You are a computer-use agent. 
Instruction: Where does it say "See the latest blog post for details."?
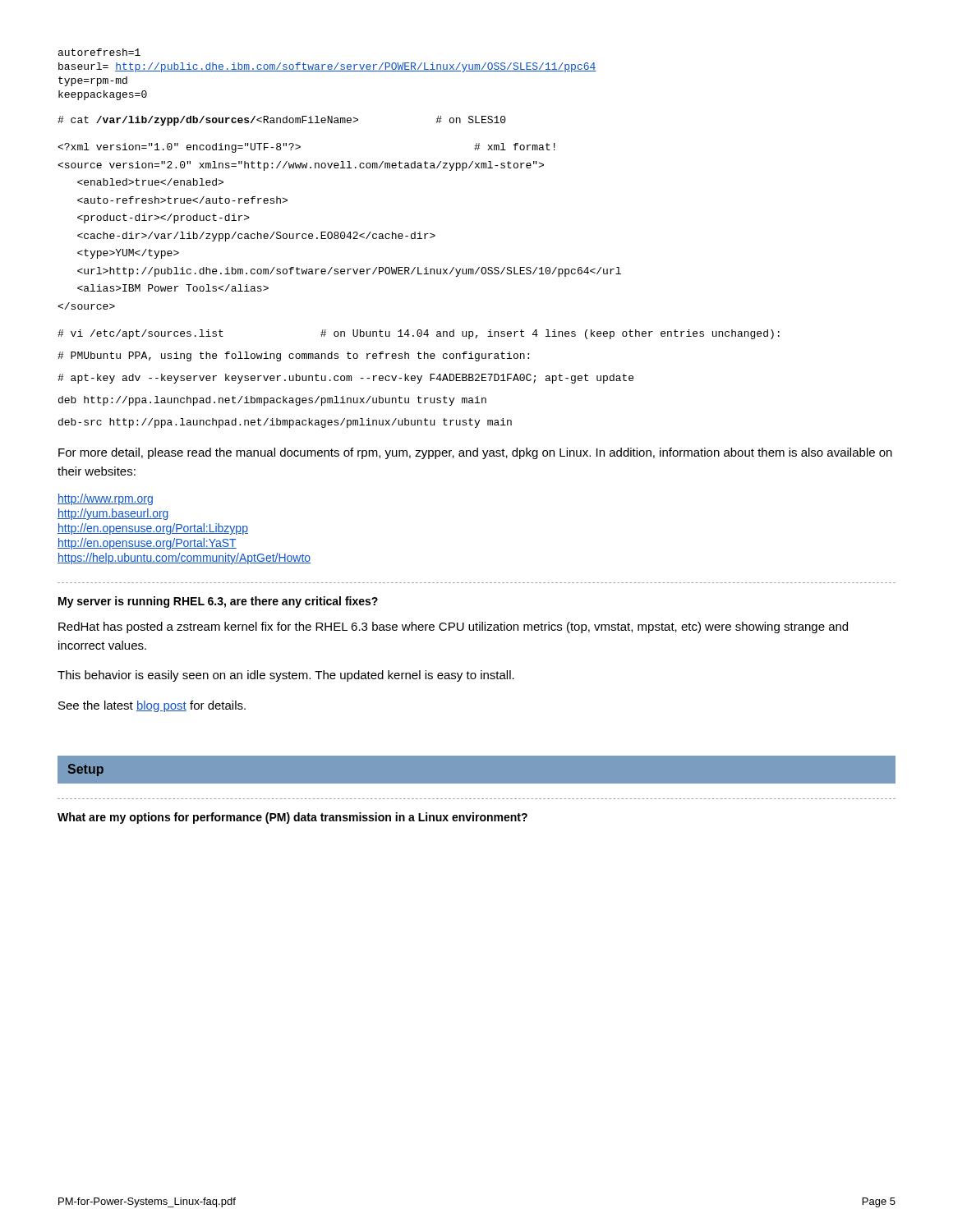(152, 705)
